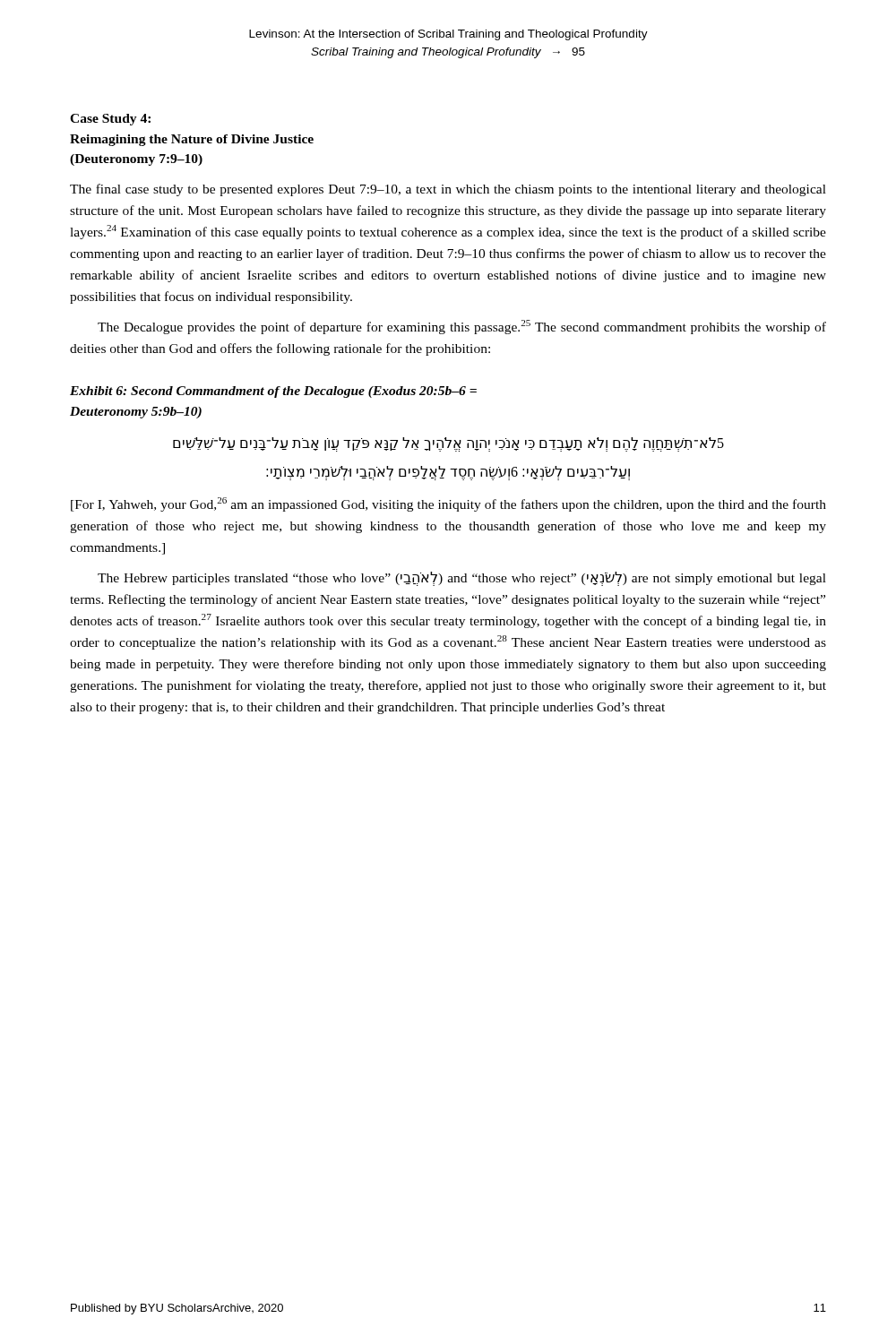The image size is (896, 1344).
Task: Find the text block that reads "The Decalogue provides the point of departure"
Action: 448,337
